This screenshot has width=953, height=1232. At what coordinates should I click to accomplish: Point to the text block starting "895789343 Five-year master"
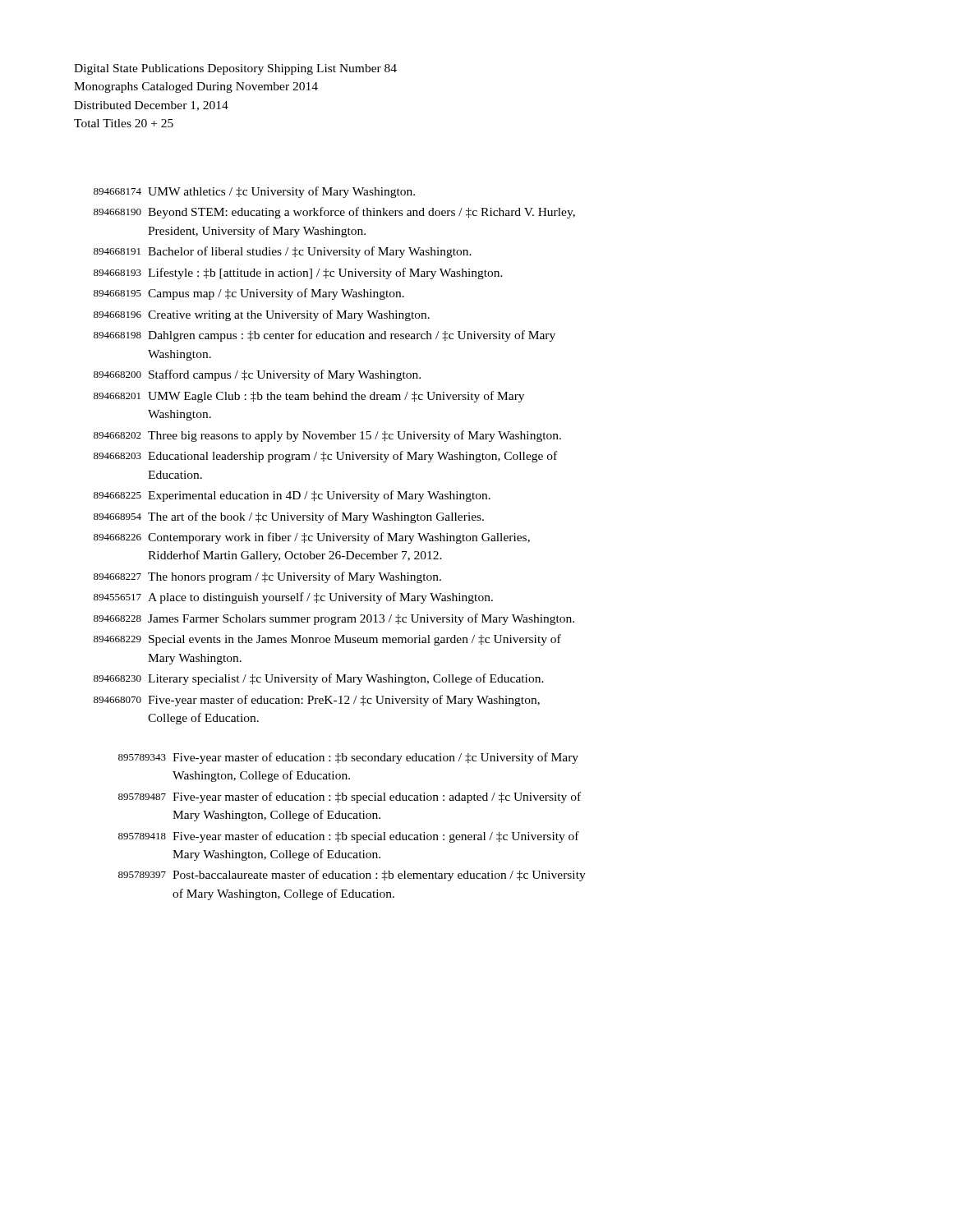[489, 766]
